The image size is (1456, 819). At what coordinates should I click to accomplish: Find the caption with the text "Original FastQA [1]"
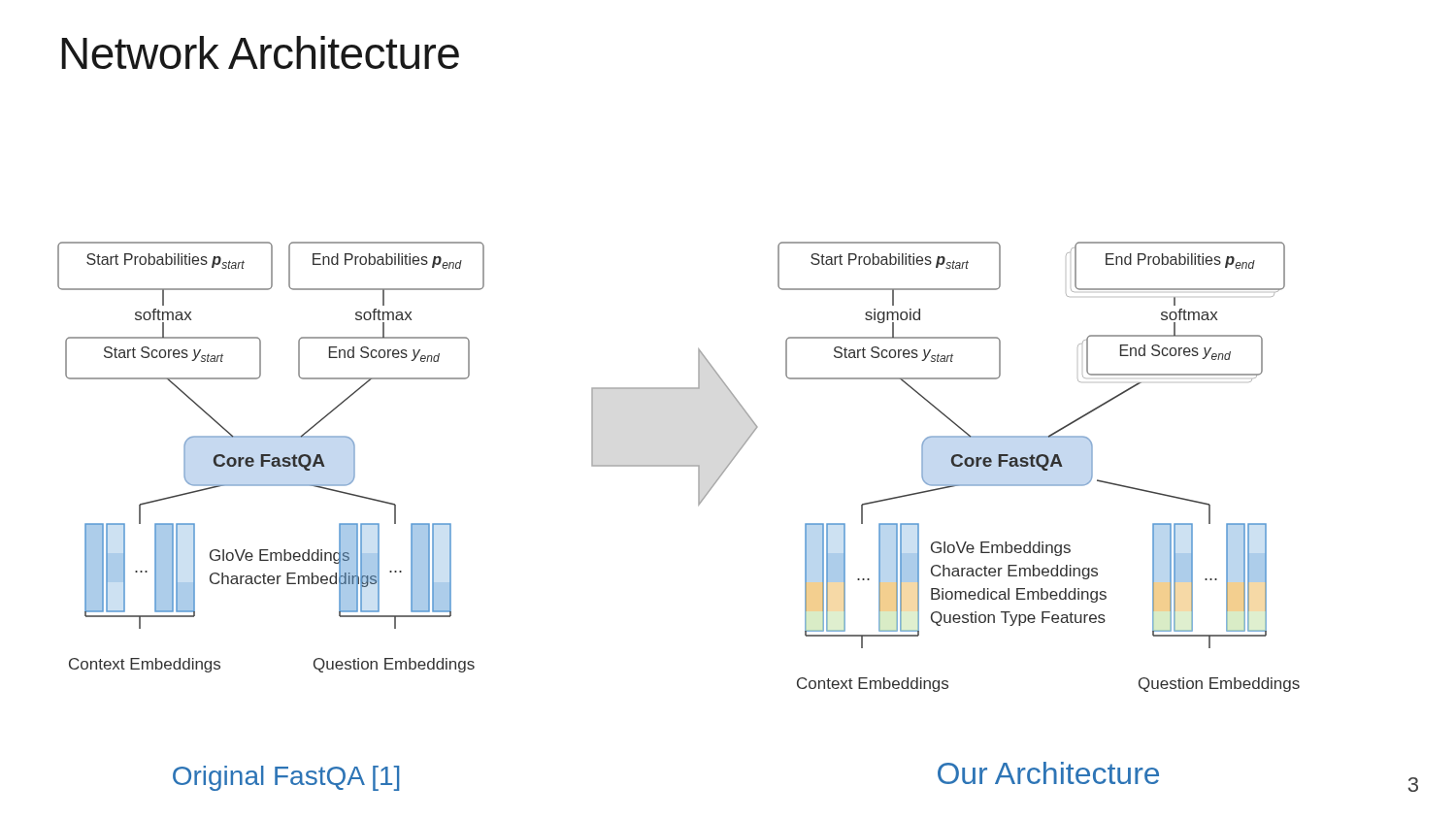[286, 776]
